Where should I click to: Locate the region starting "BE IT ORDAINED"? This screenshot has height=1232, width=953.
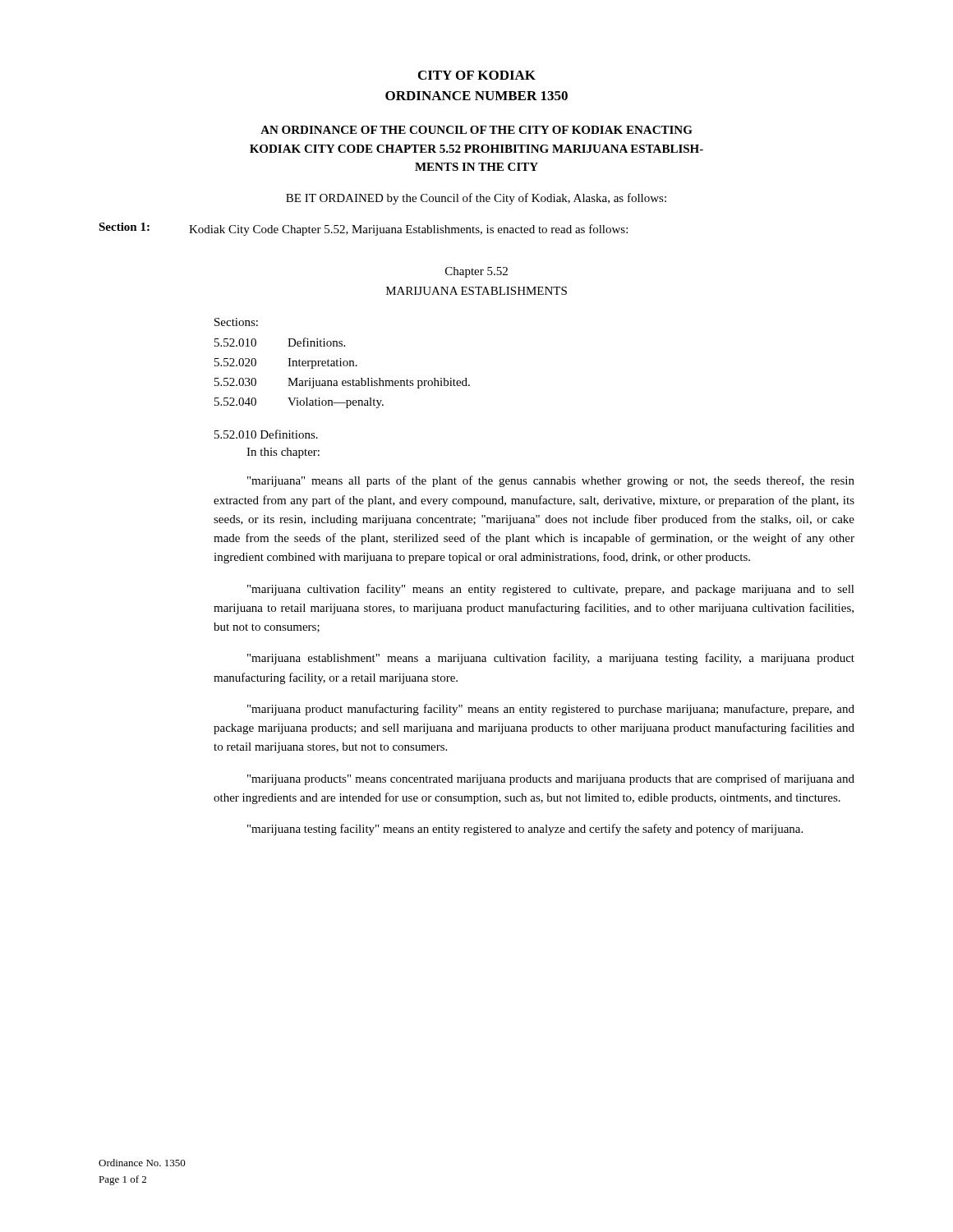(x=476, y=198)
